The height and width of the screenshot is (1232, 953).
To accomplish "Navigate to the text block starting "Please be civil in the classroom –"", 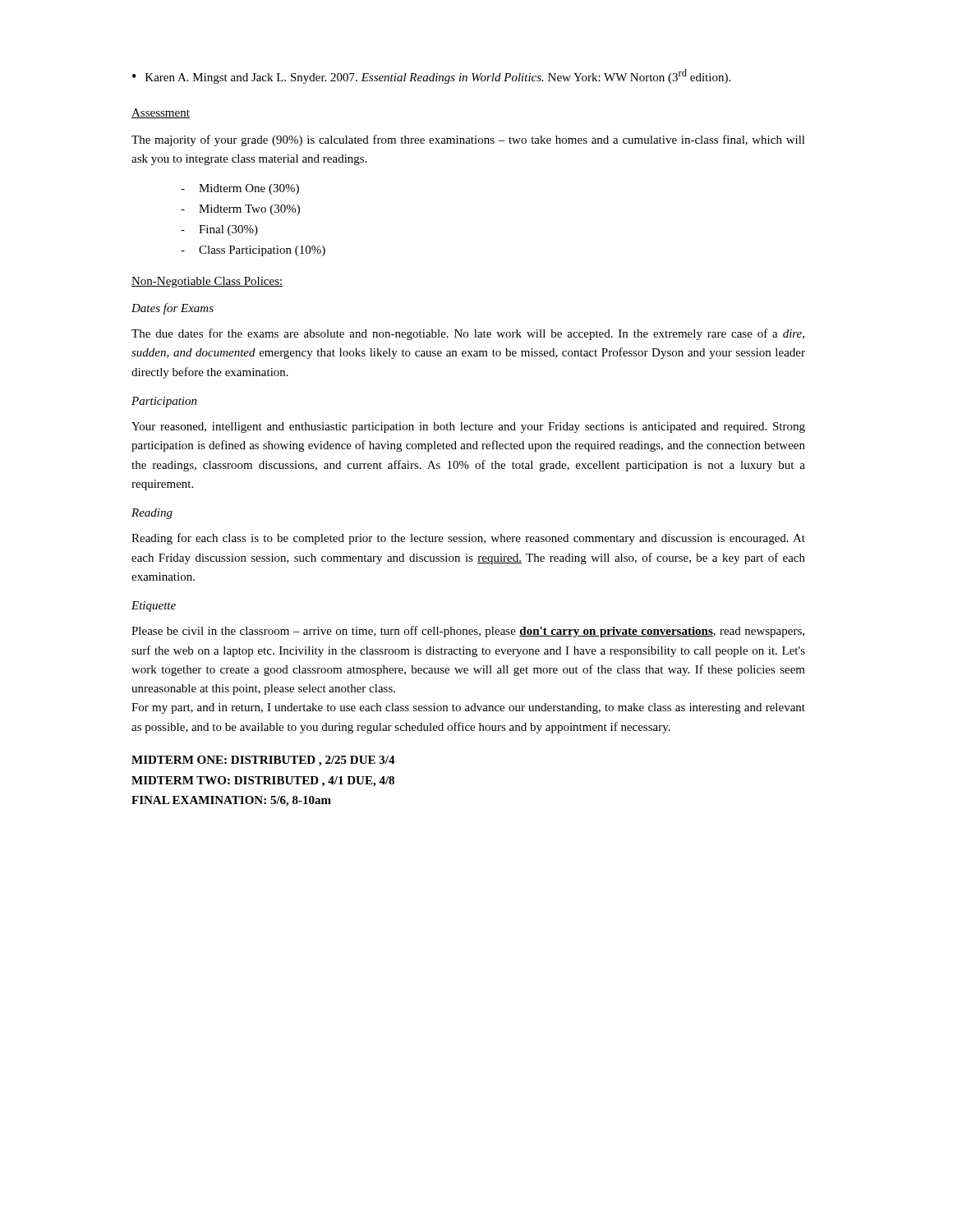I will 468,679.
